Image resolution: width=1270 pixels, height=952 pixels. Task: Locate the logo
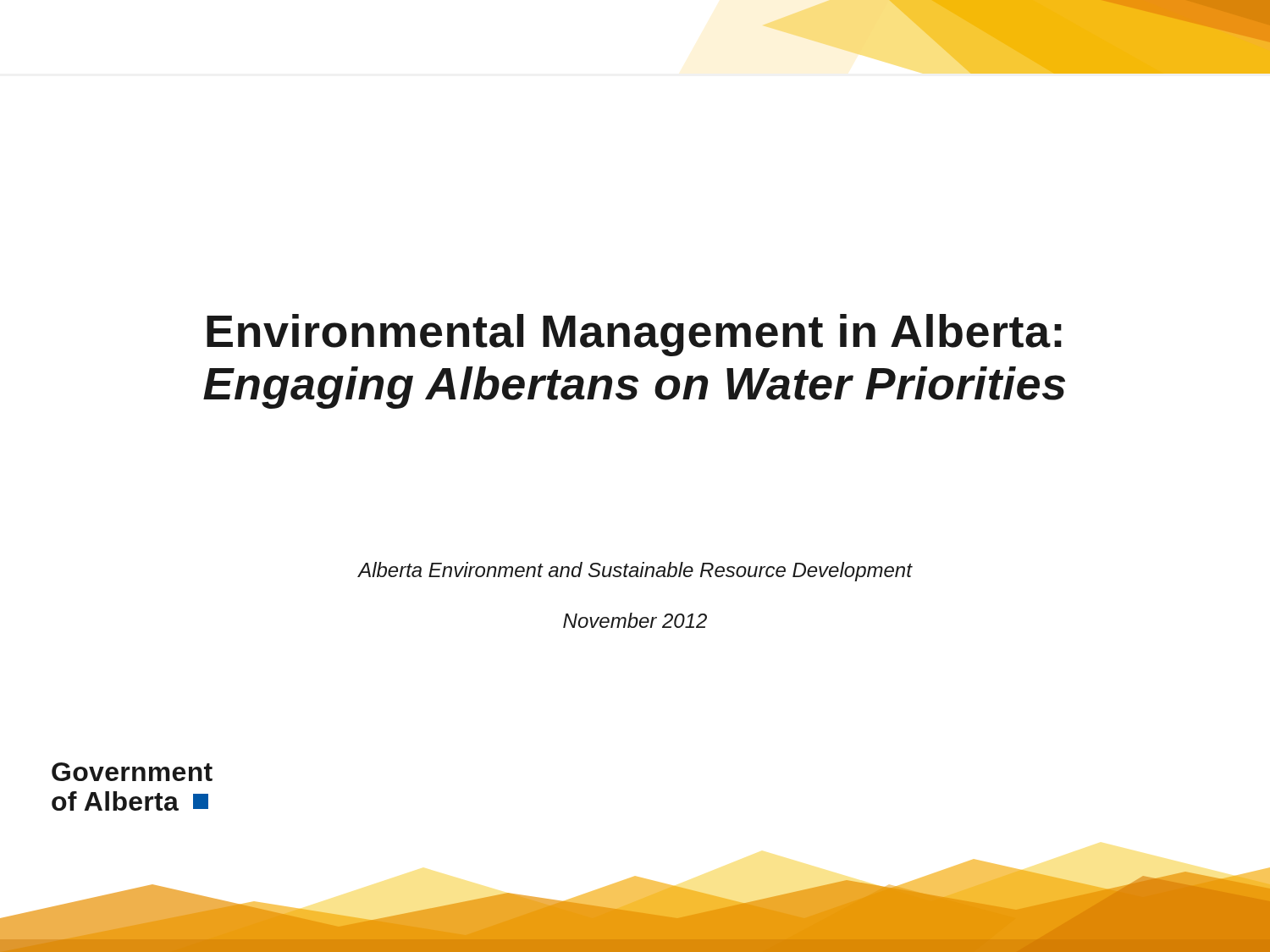click(132, 787)
